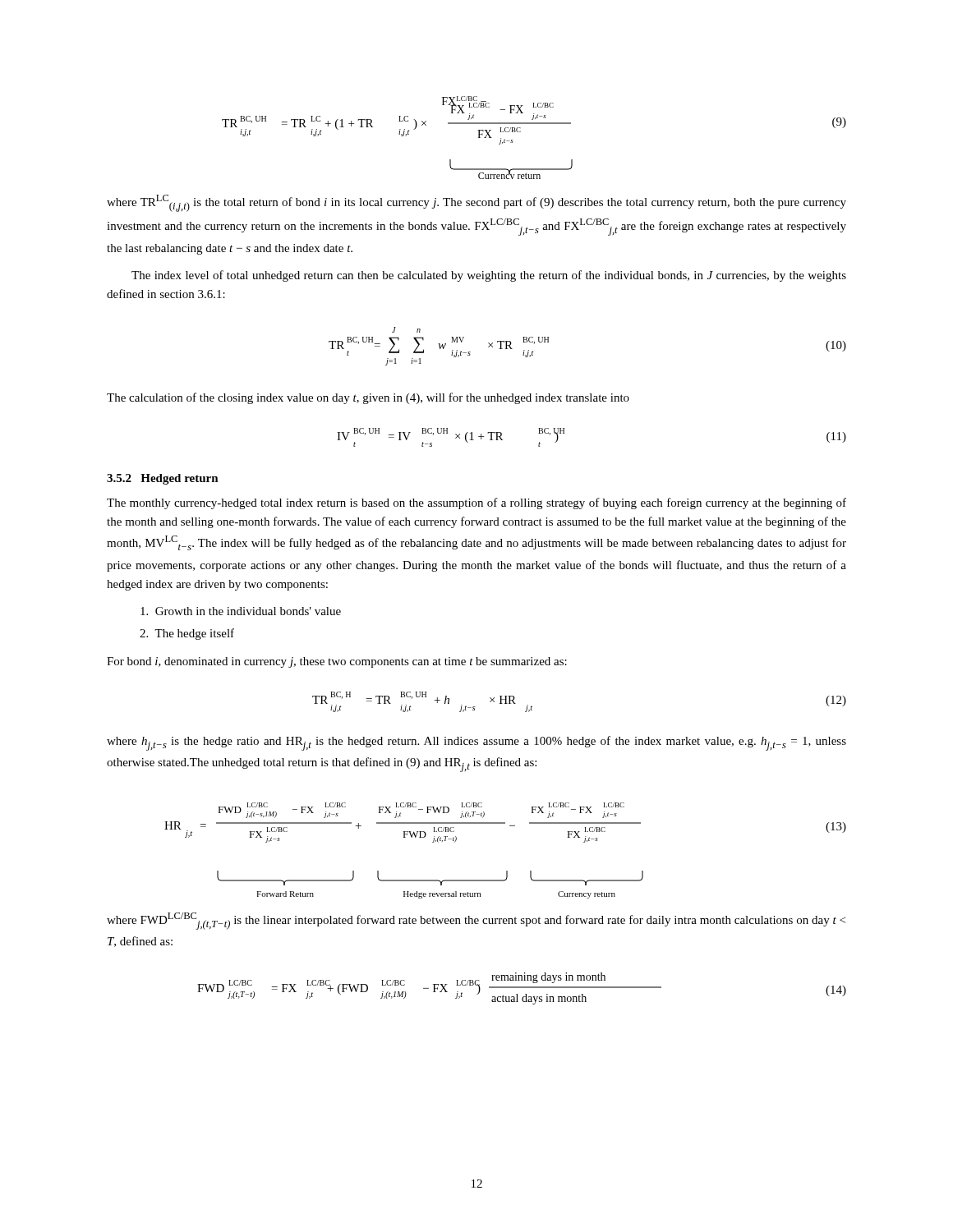Navigate to the element starting "where TRLC(i,j,t) is the"

(476, 223)
